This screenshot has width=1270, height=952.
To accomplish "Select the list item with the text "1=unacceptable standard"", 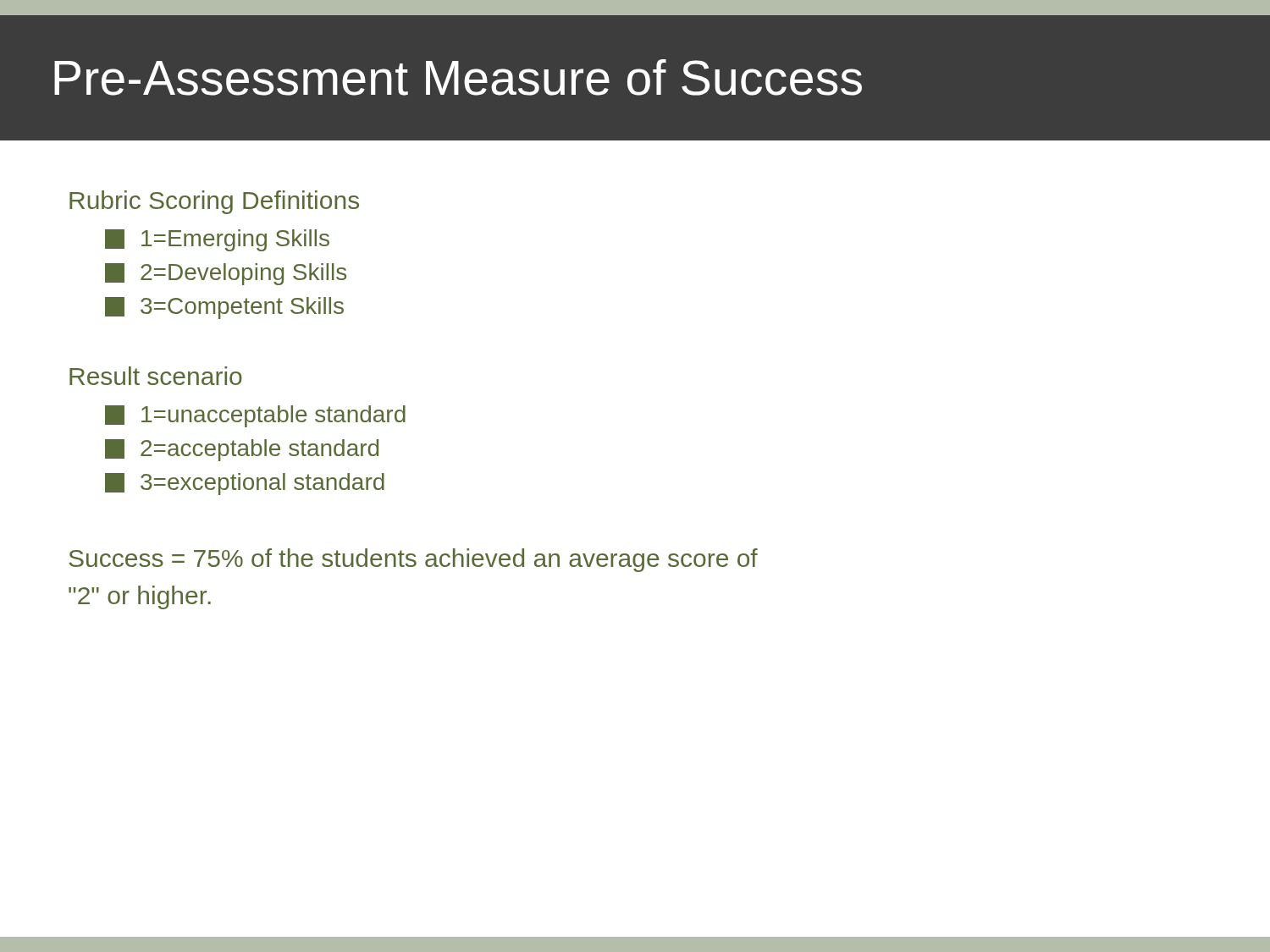I will point(256,415).
